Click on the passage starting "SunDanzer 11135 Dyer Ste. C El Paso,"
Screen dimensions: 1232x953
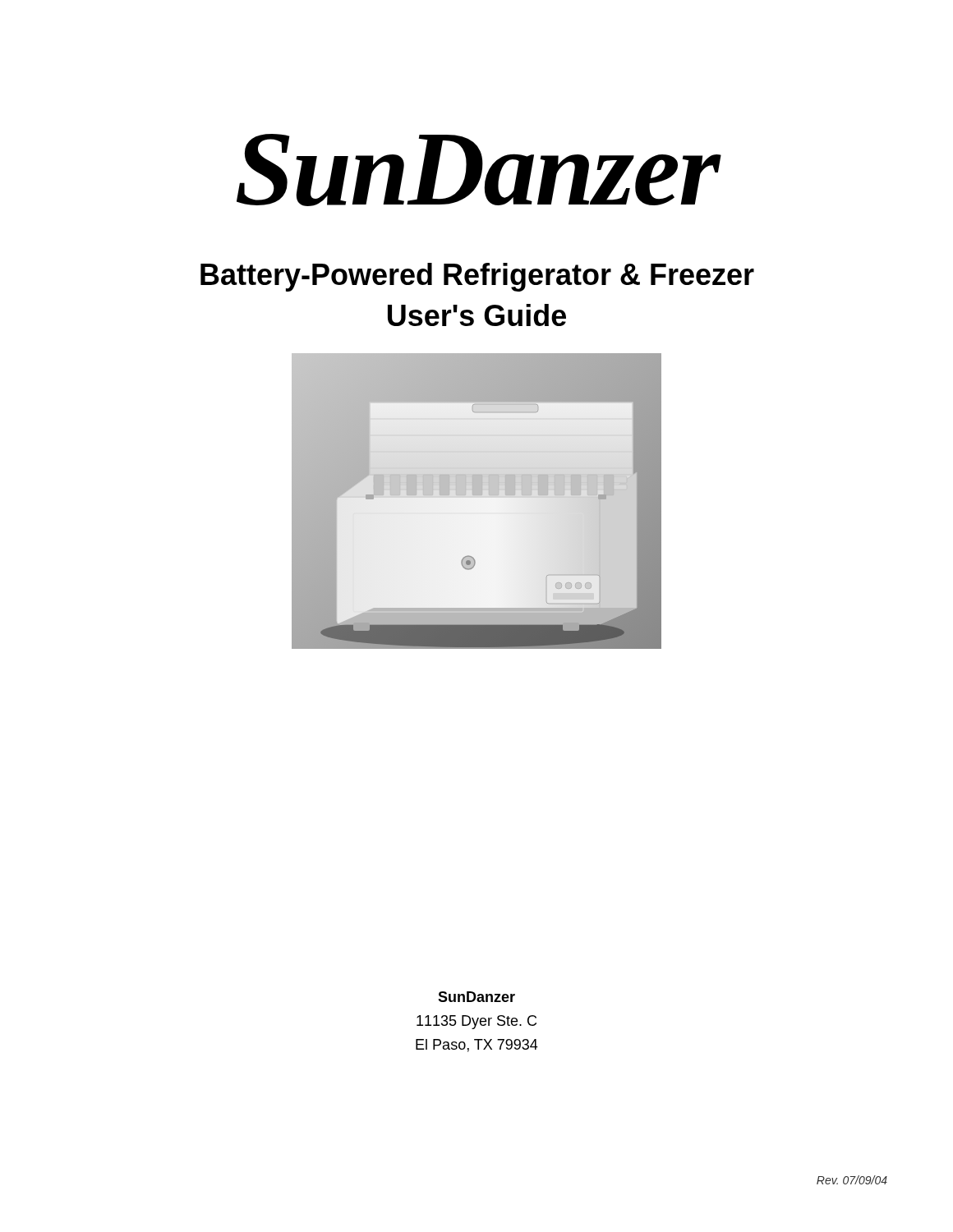coord(476,1021)
